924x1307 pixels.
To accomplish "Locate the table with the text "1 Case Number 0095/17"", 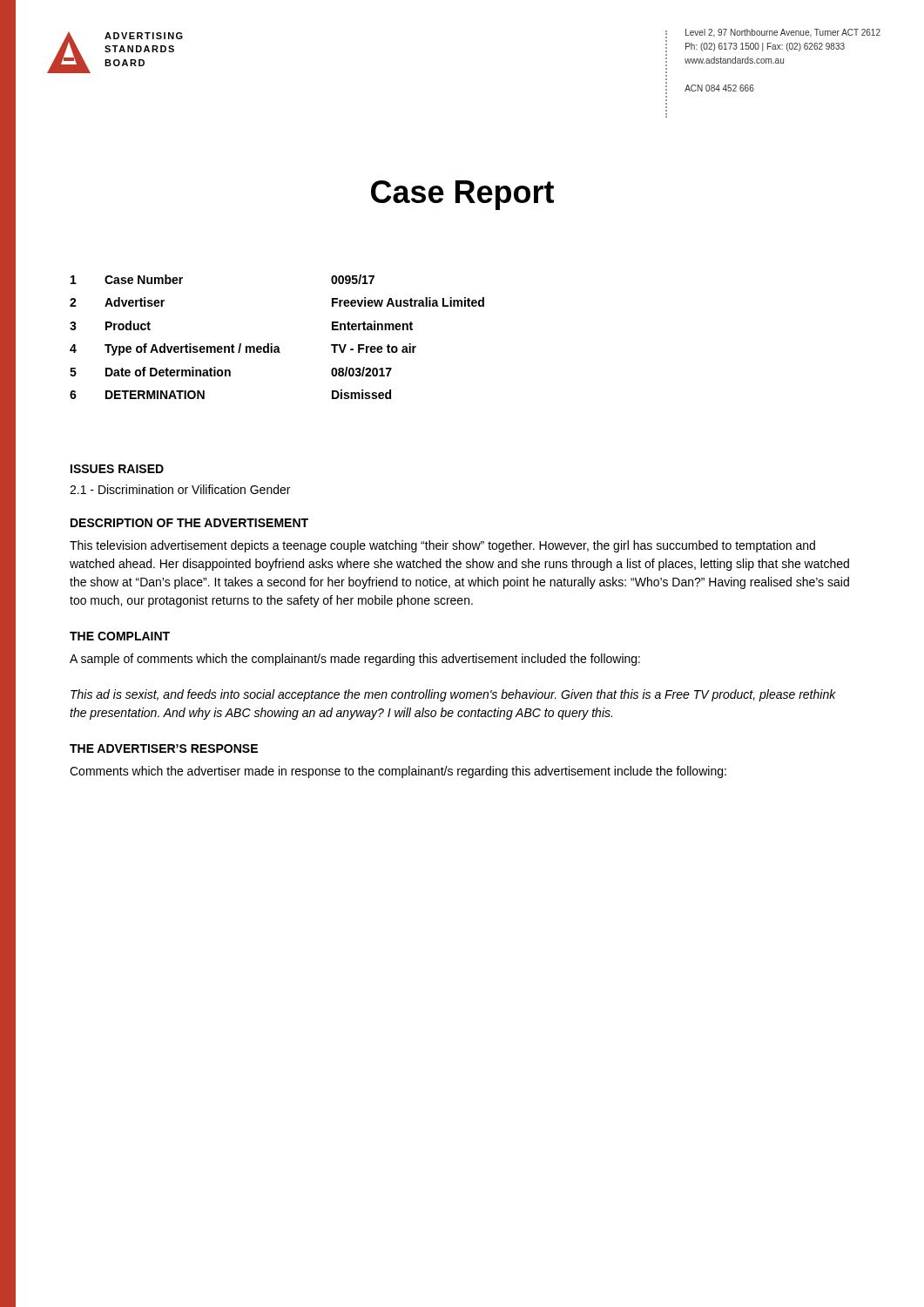I will point(462,339).
